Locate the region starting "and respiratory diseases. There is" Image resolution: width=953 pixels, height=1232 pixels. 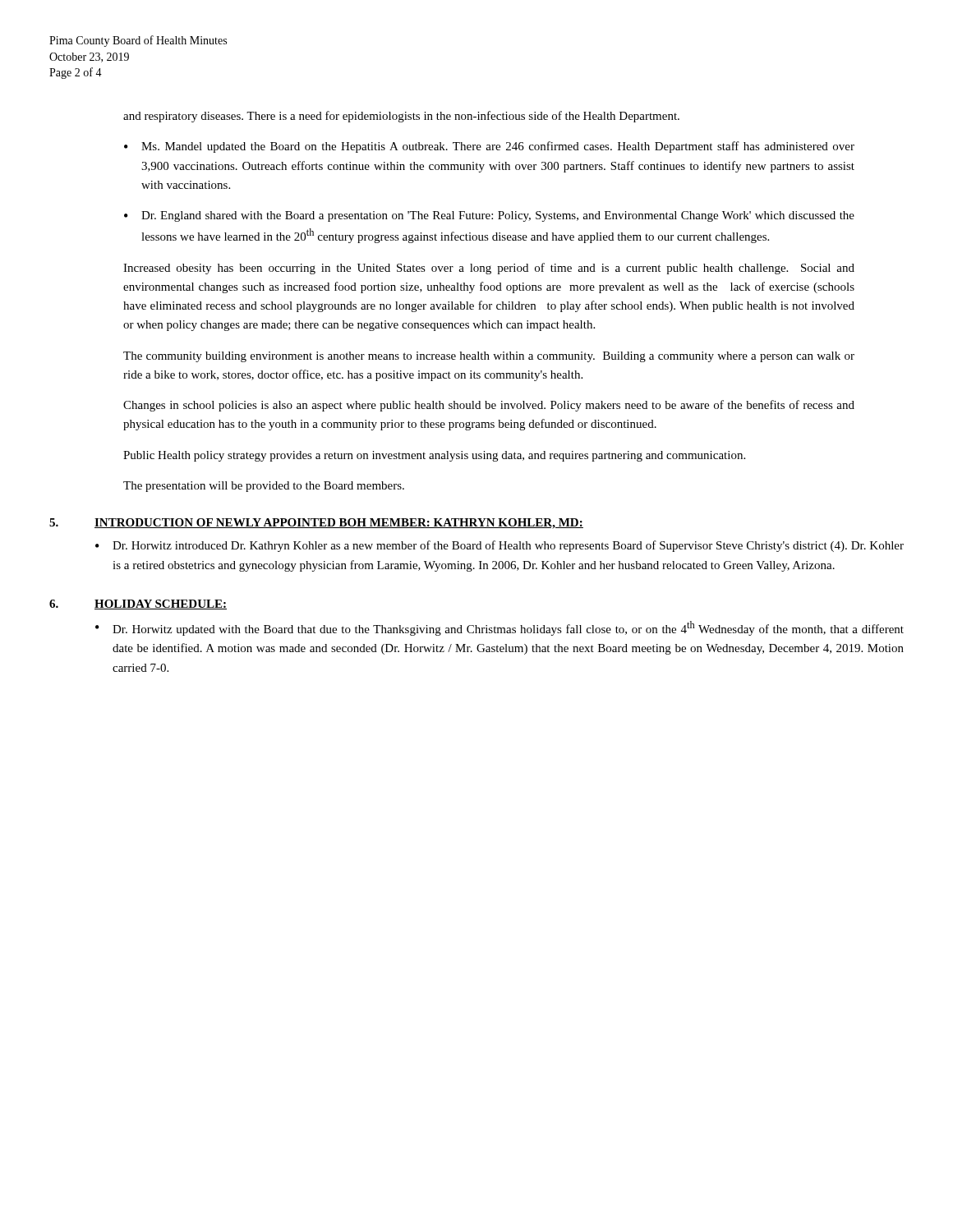pyautogui.click(x=402, y=116)
